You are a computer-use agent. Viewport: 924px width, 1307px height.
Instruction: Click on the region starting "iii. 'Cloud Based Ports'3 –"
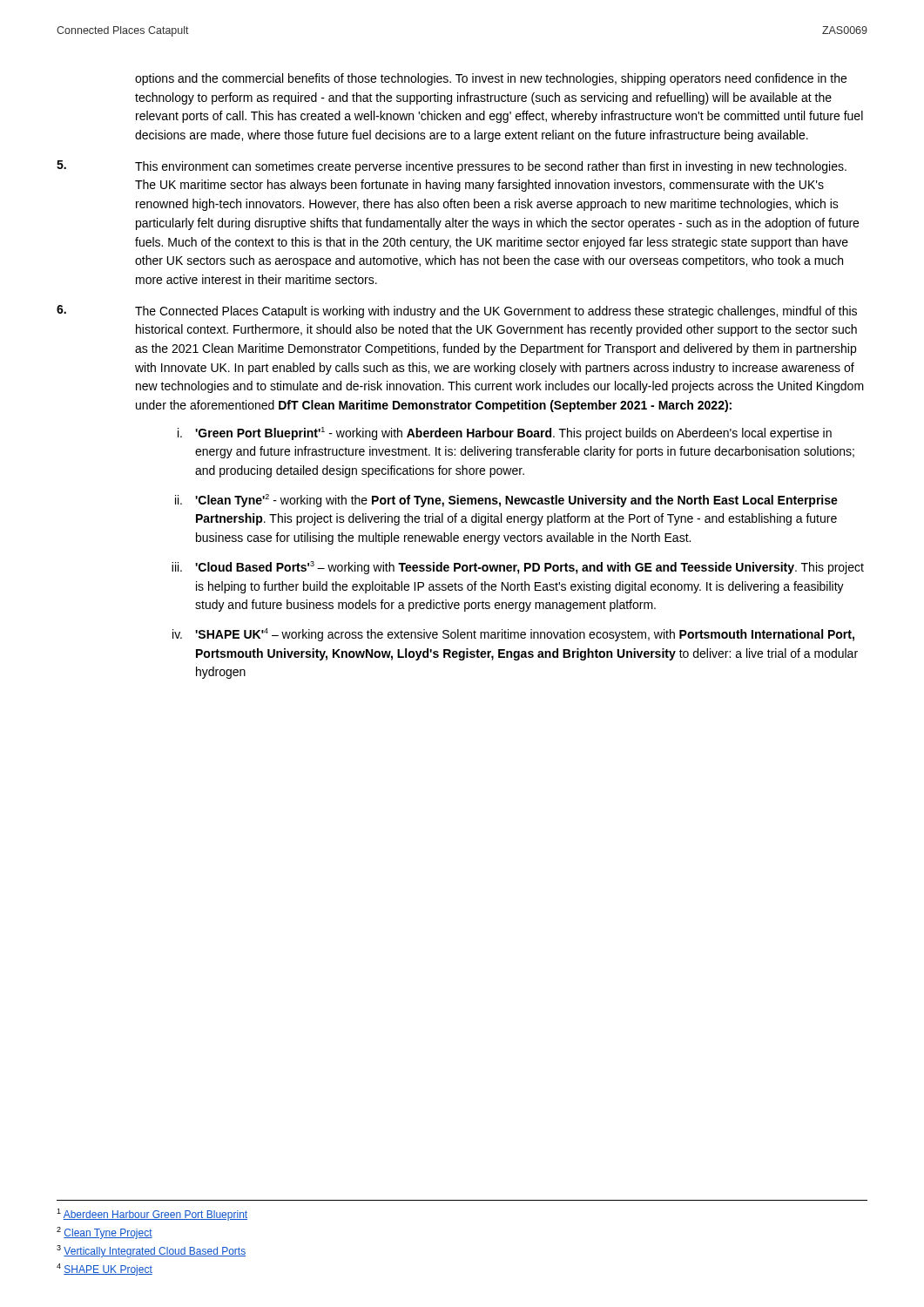(x=501, y=587)
